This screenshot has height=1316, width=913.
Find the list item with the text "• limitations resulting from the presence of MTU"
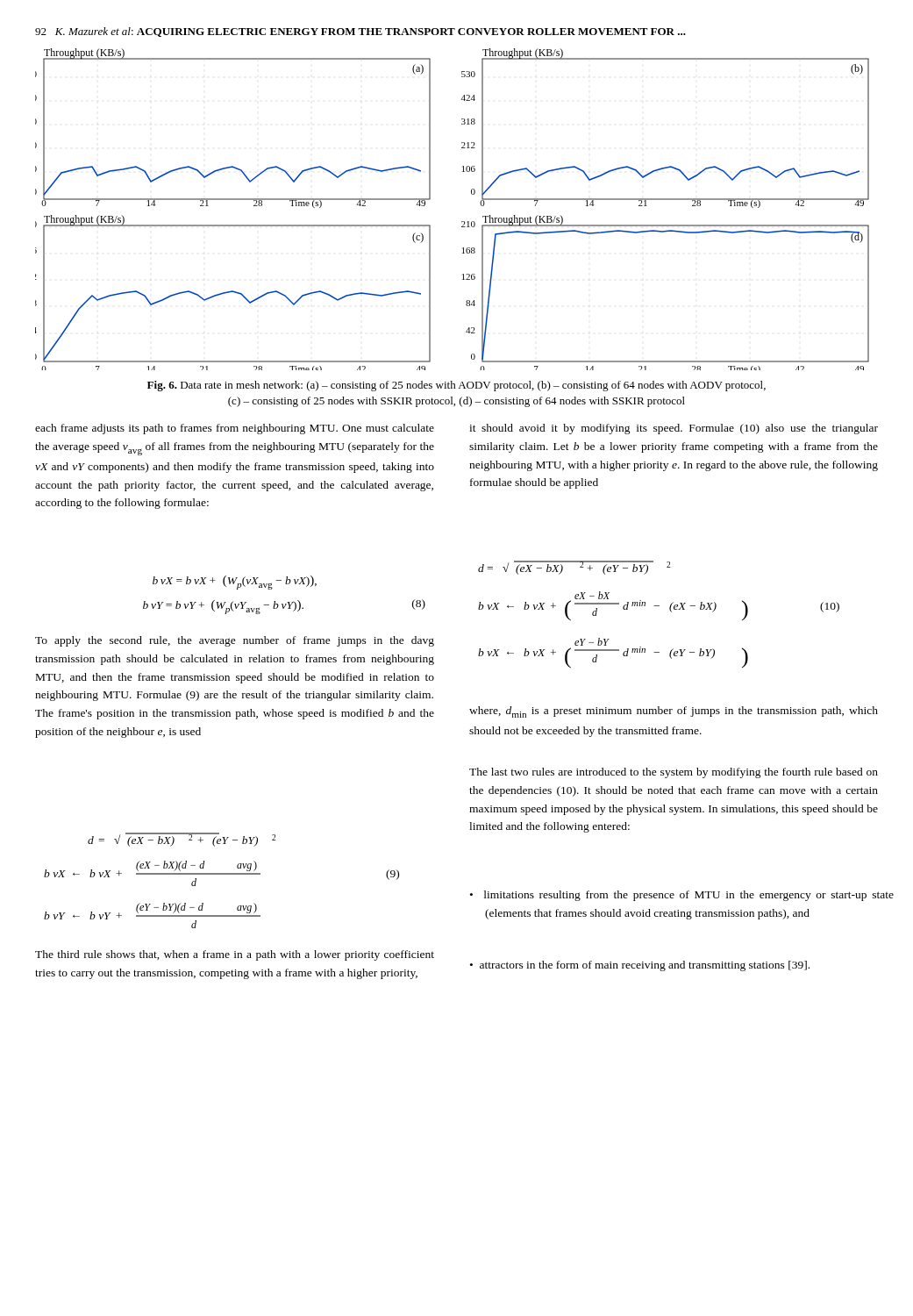pyautogui.click(x=681, y=904)
